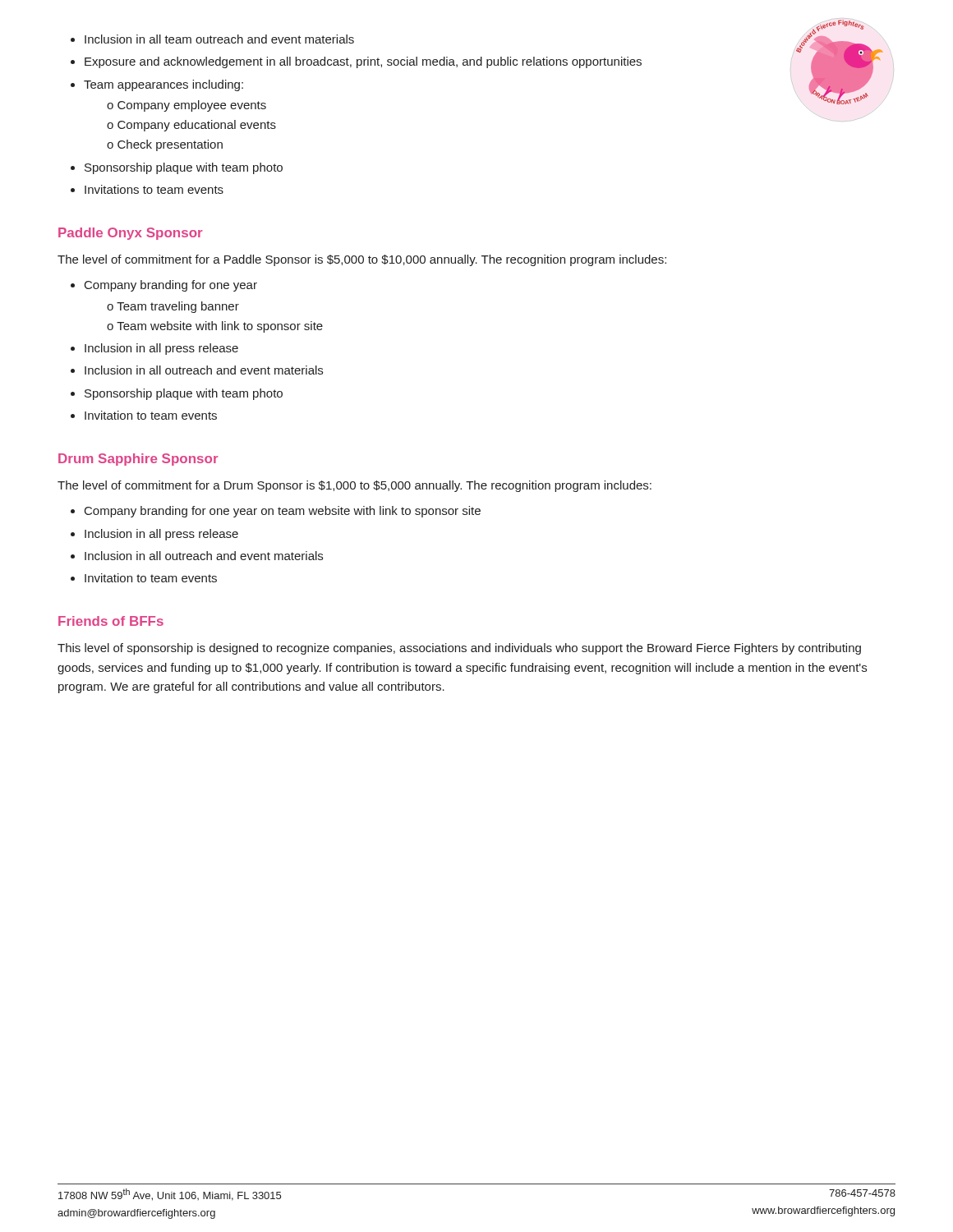Locate the text "Inclusion in all team outreach and event materials"

click(219, 39)
